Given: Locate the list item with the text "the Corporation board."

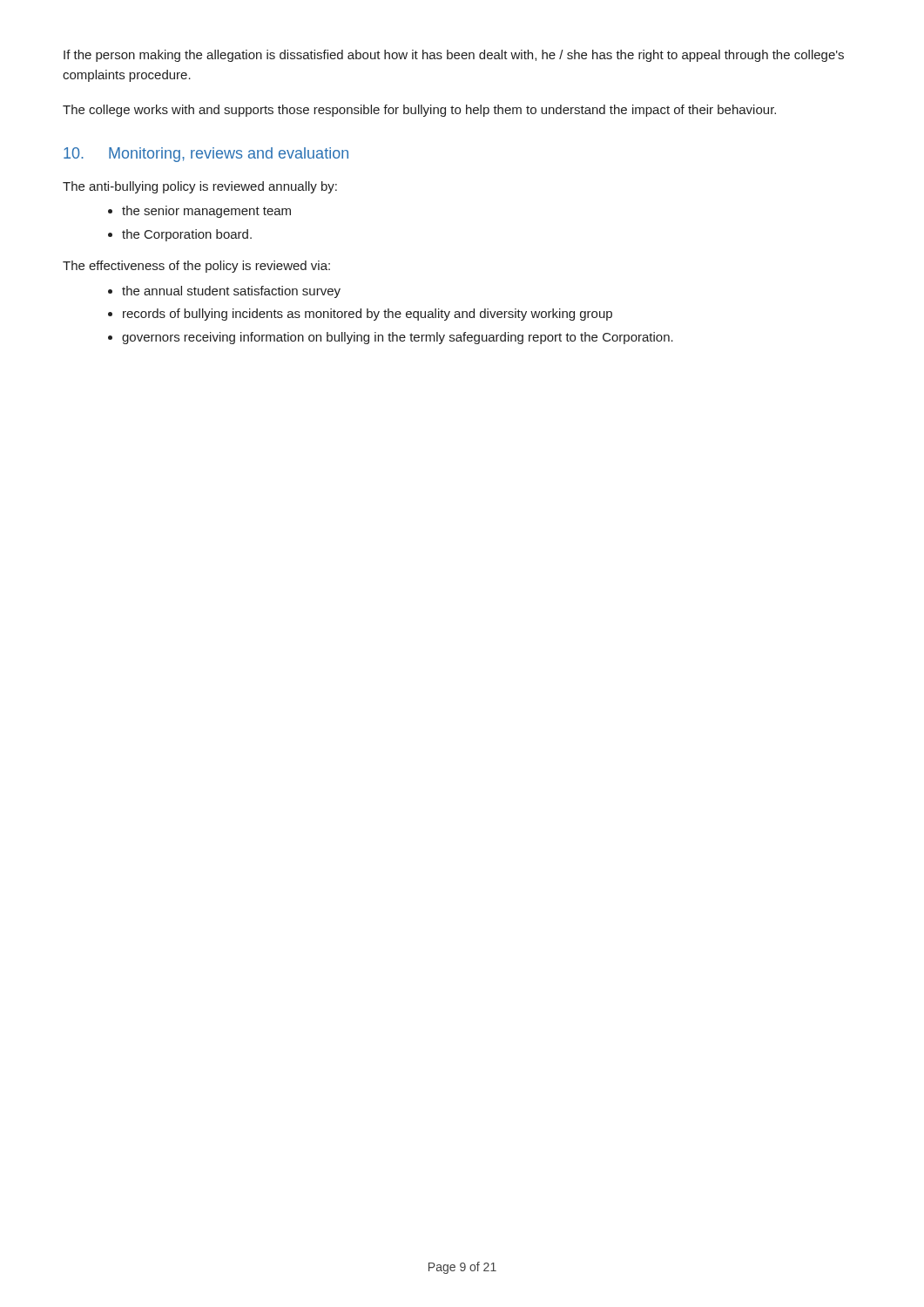Looking at the screenshot, I should click(187, 233).
